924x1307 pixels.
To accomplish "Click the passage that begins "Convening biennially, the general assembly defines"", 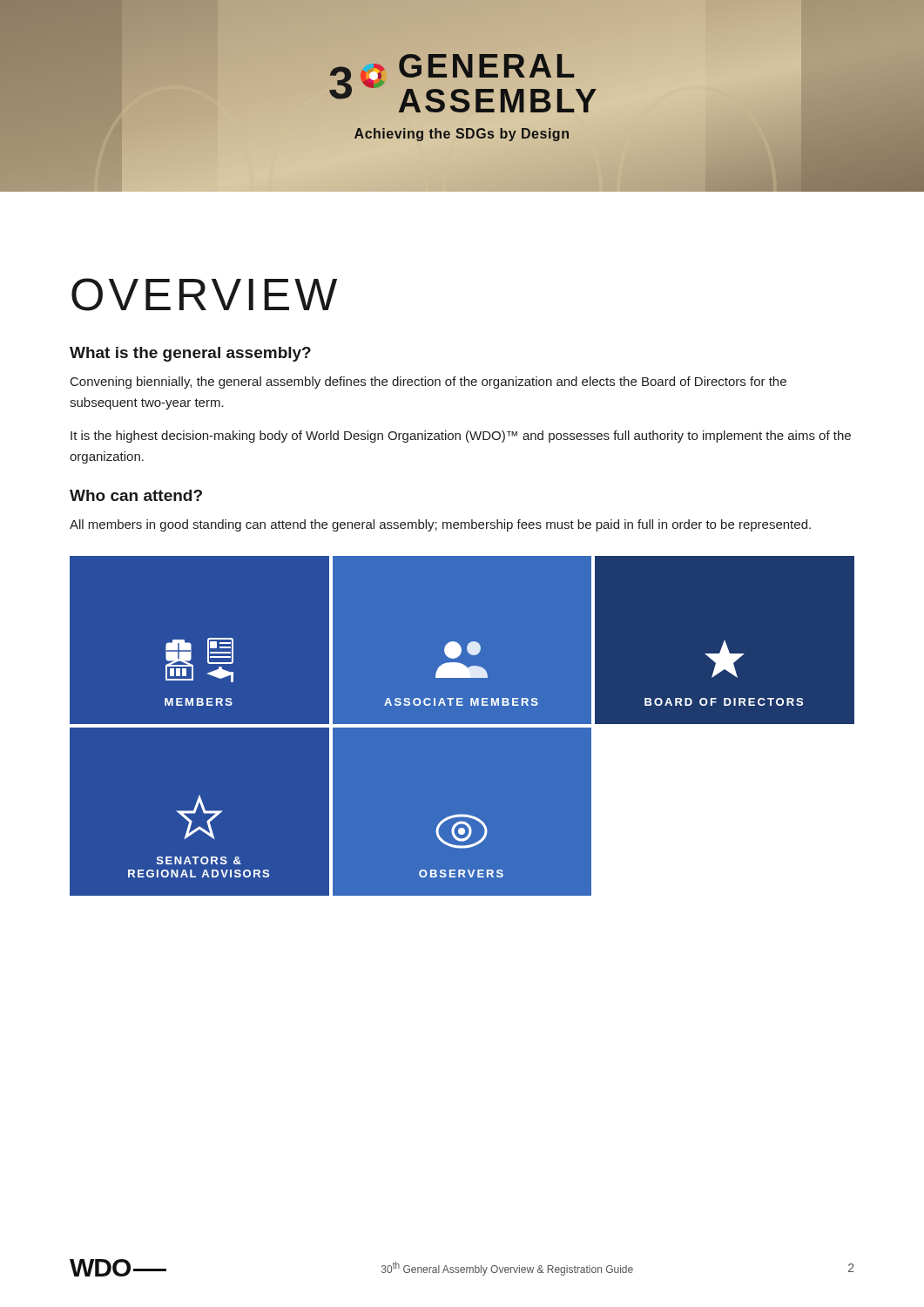I will [x=428, y=392].
